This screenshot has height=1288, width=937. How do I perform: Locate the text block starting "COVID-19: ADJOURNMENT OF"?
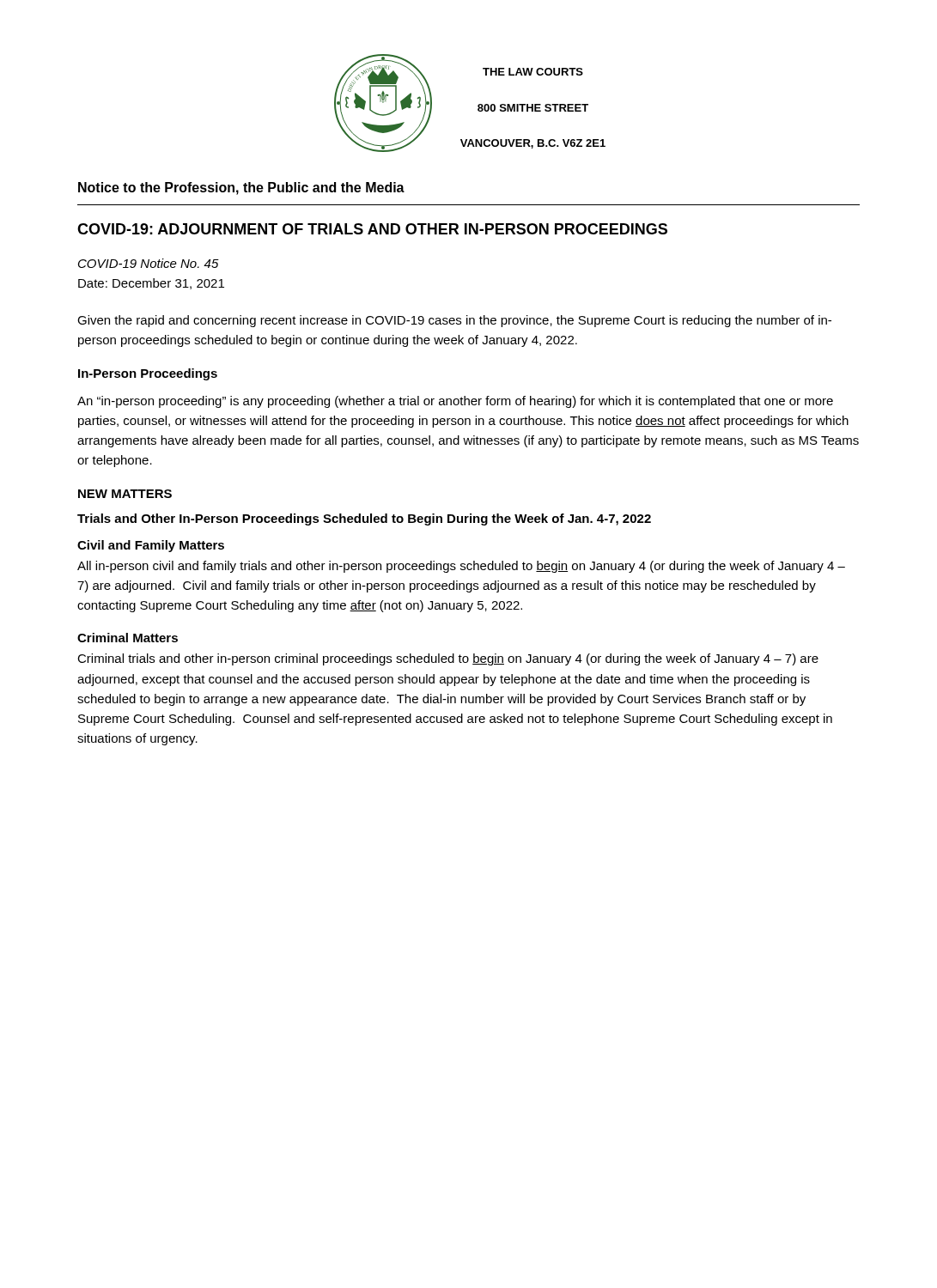(x=373, y=229)
